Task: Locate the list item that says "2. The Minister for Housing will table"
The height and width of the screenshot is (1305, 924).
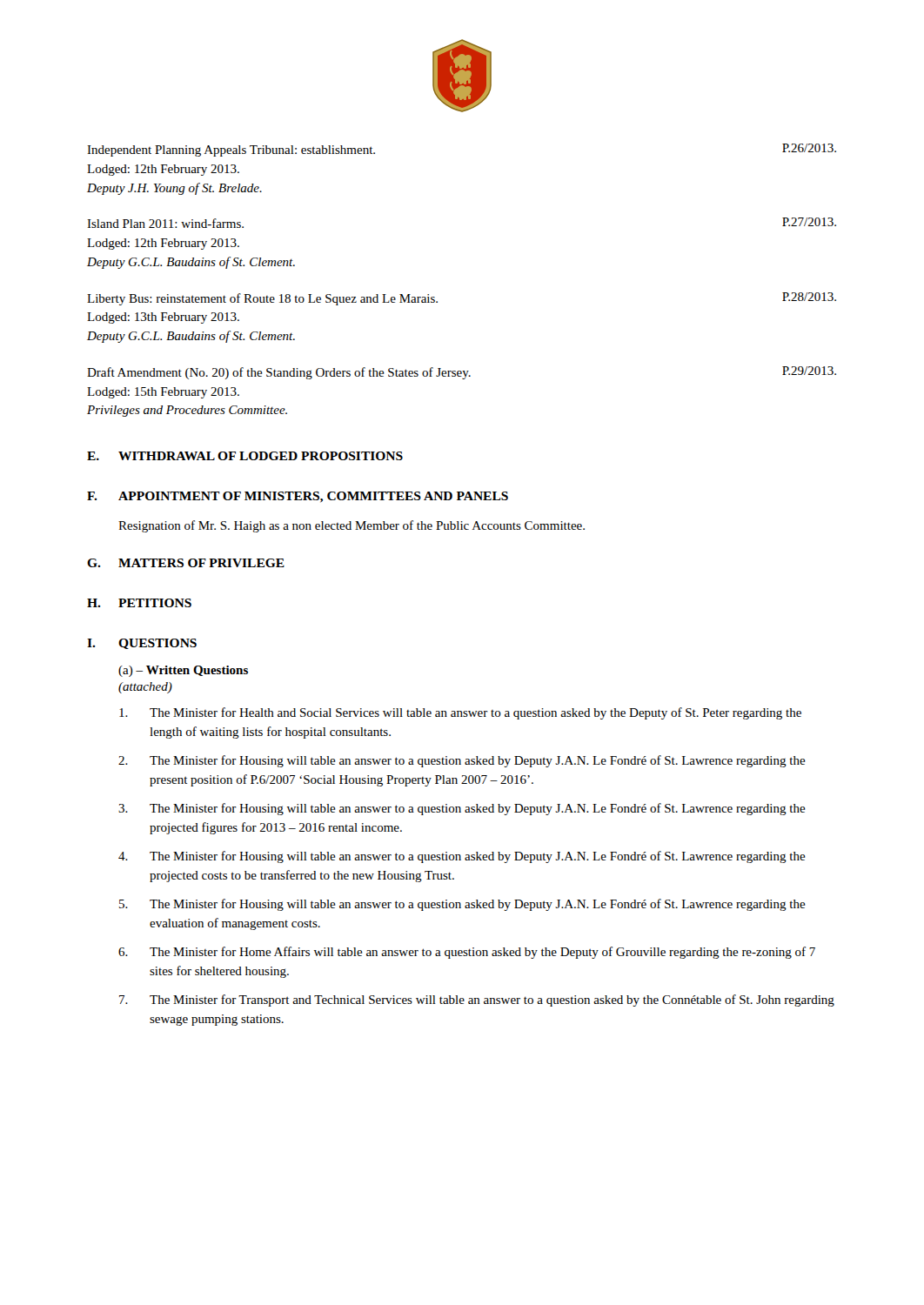Action: coord(478,770)
